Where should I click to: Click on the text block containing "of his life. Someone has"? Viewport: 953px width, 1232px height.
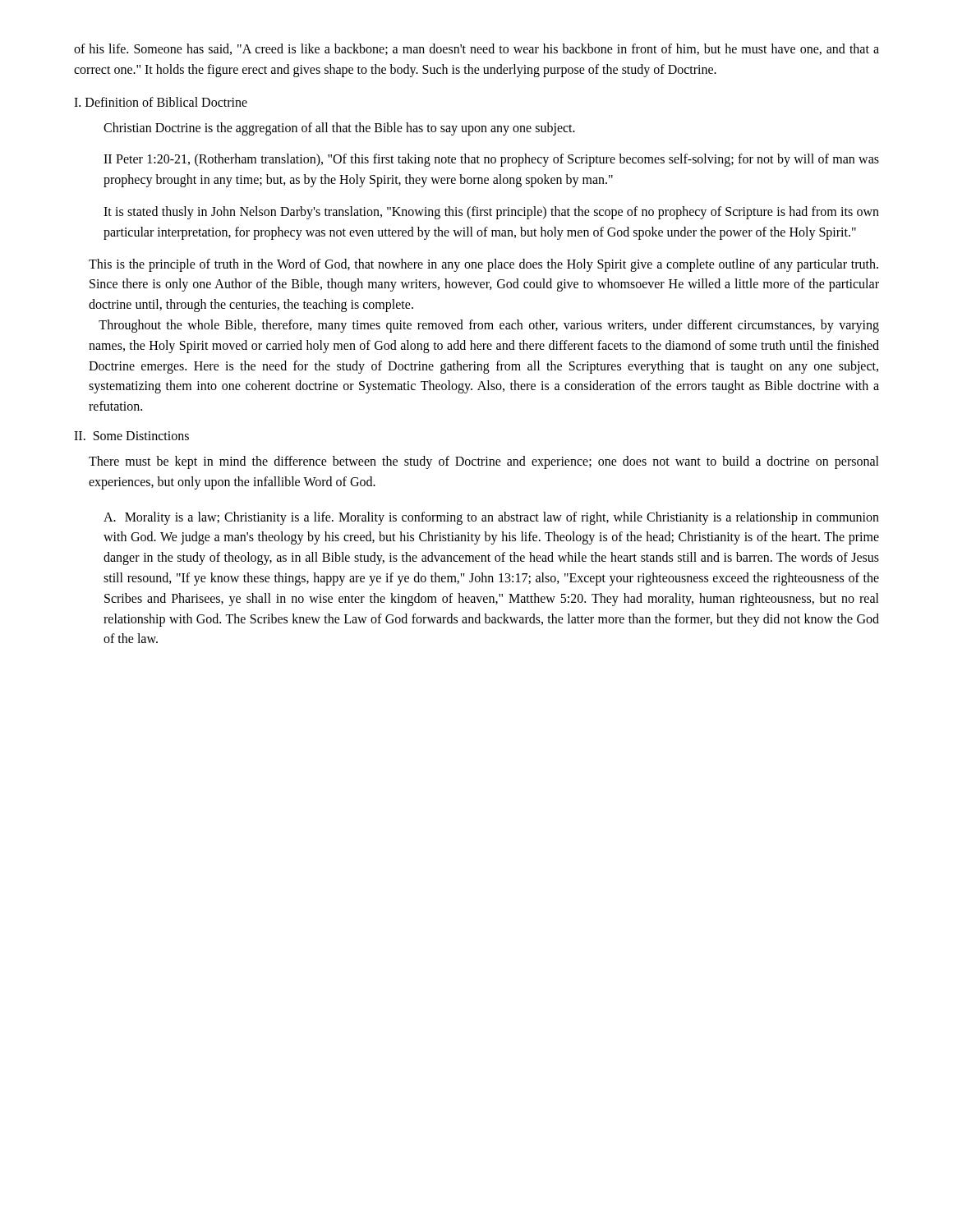tap(476, 59)
